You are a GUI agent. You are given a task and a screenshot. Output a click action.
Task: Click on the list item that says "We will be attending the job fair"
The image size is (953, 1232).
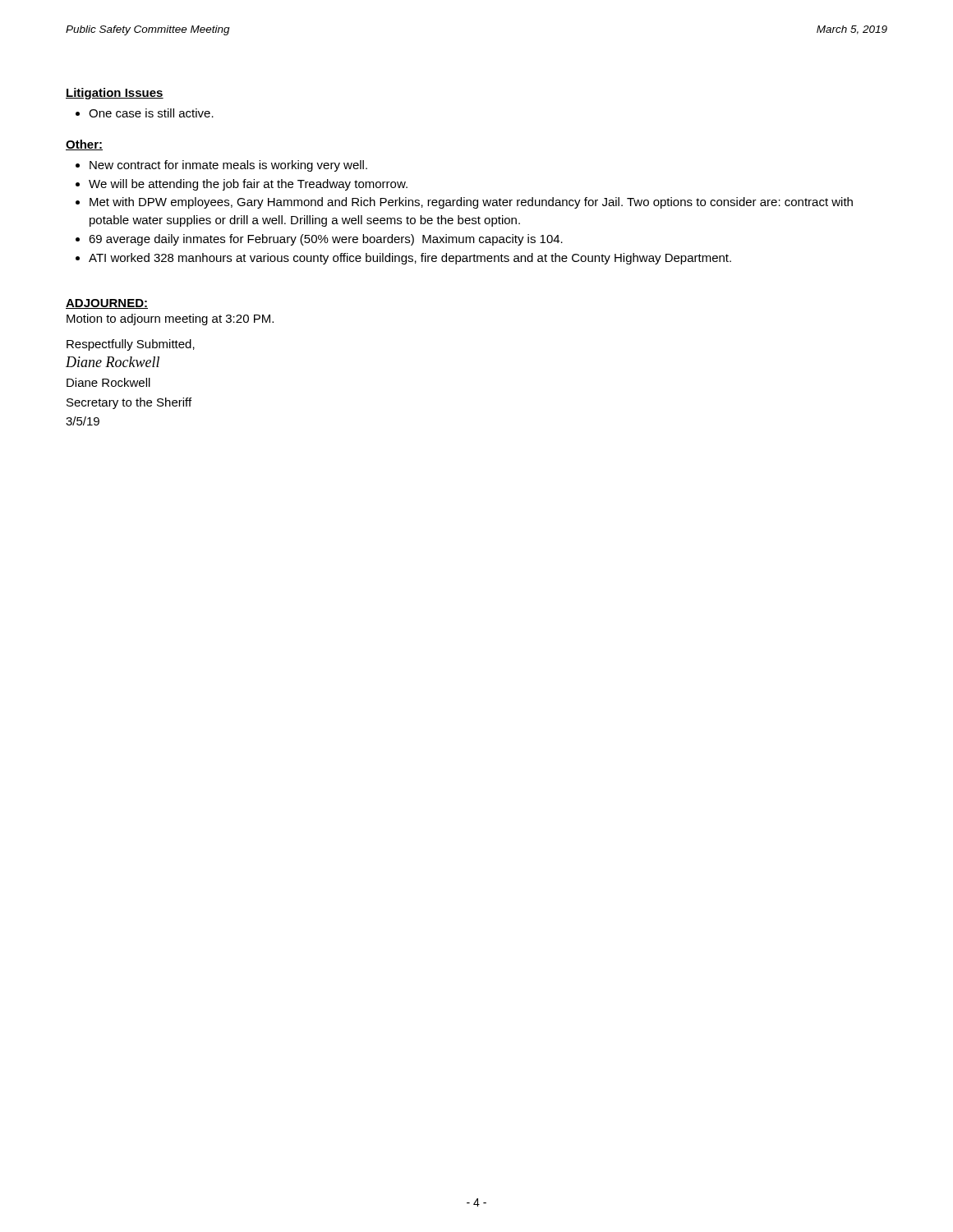coord(242,185)
